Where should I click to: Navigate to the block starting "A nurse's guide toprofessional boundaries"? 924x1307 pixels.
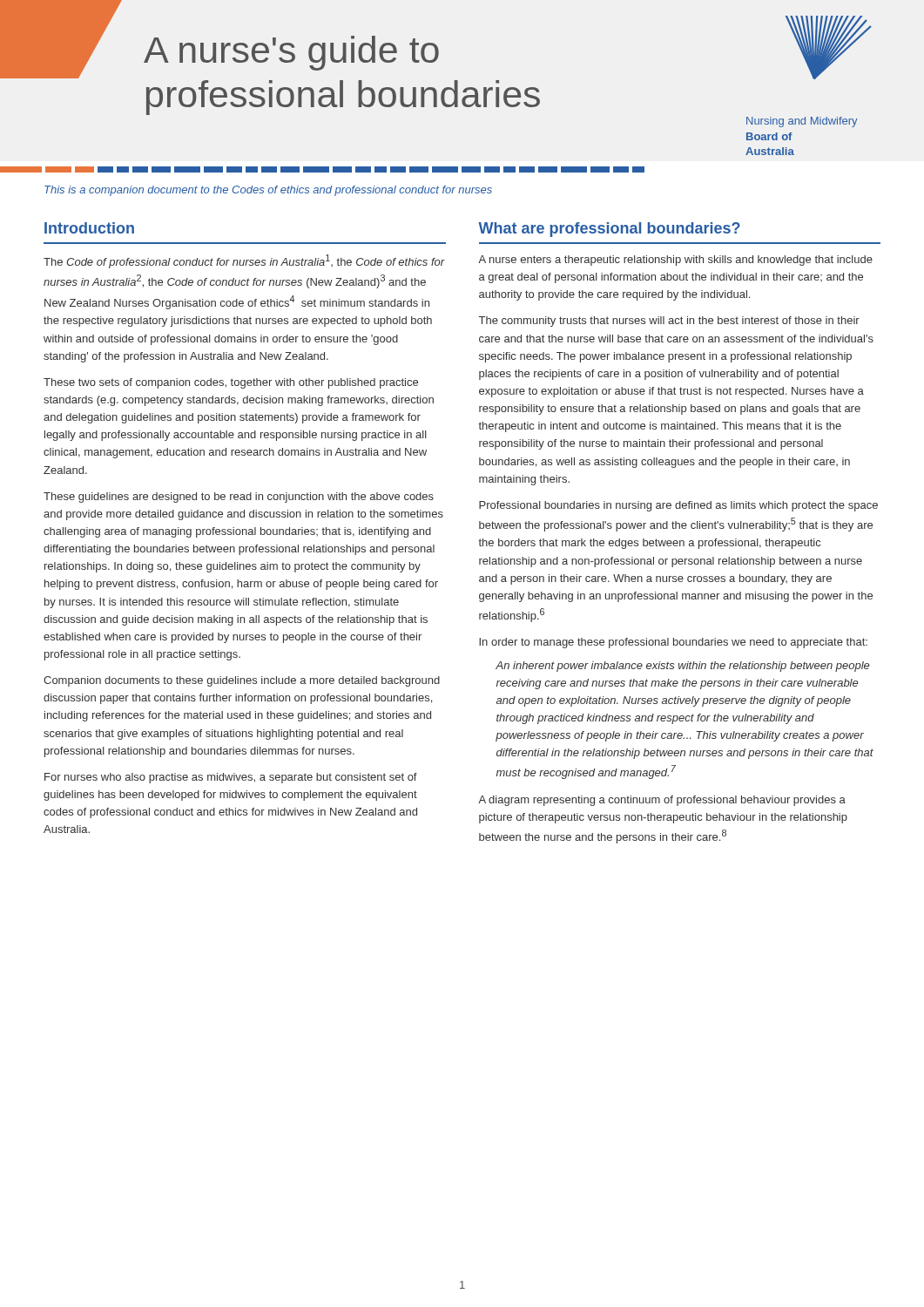pyautogui.click(x=379, y=72)
